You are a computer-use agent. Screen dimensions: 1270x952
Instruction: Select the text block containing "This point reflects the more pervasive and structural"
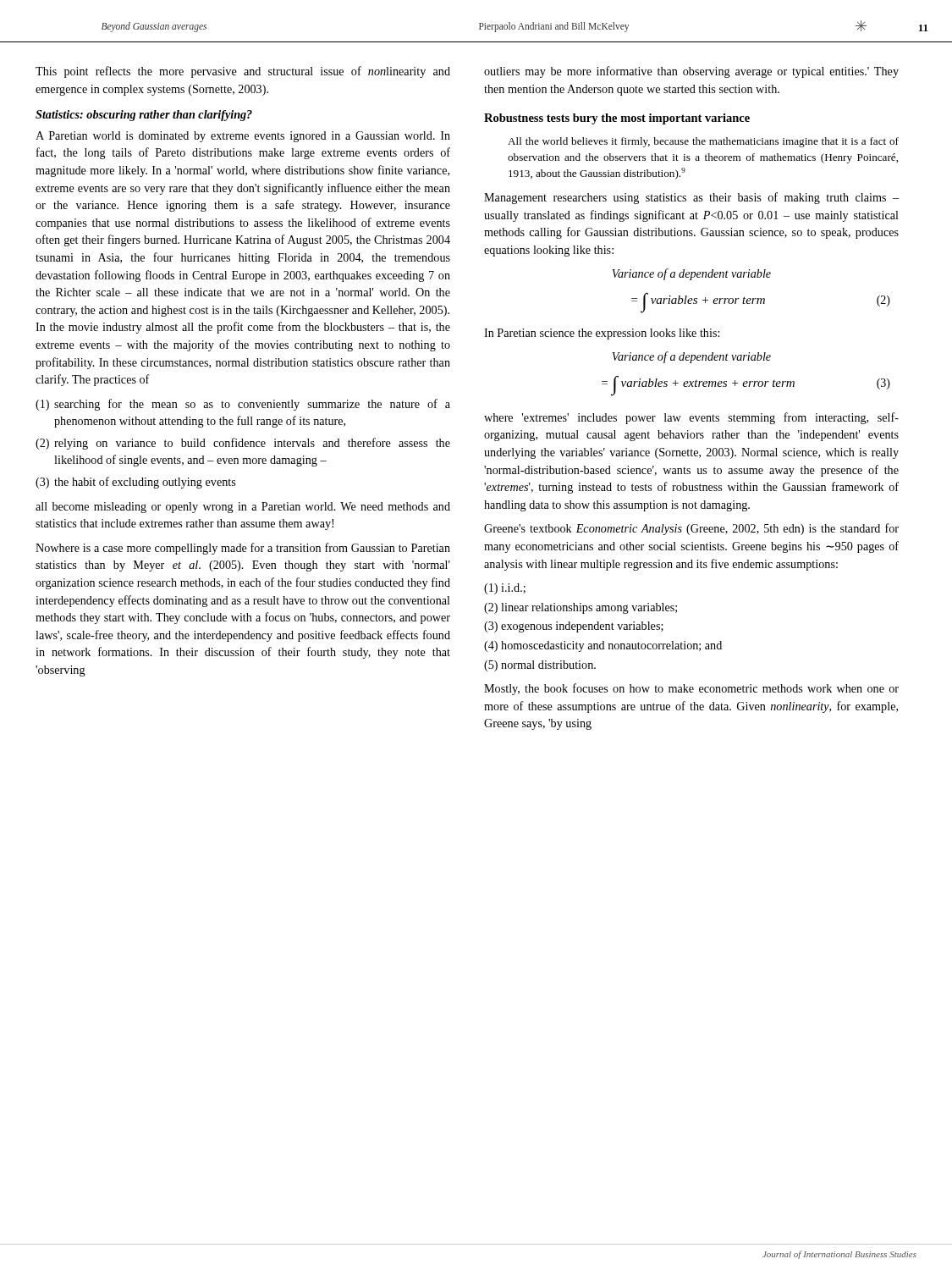(243, 80)
